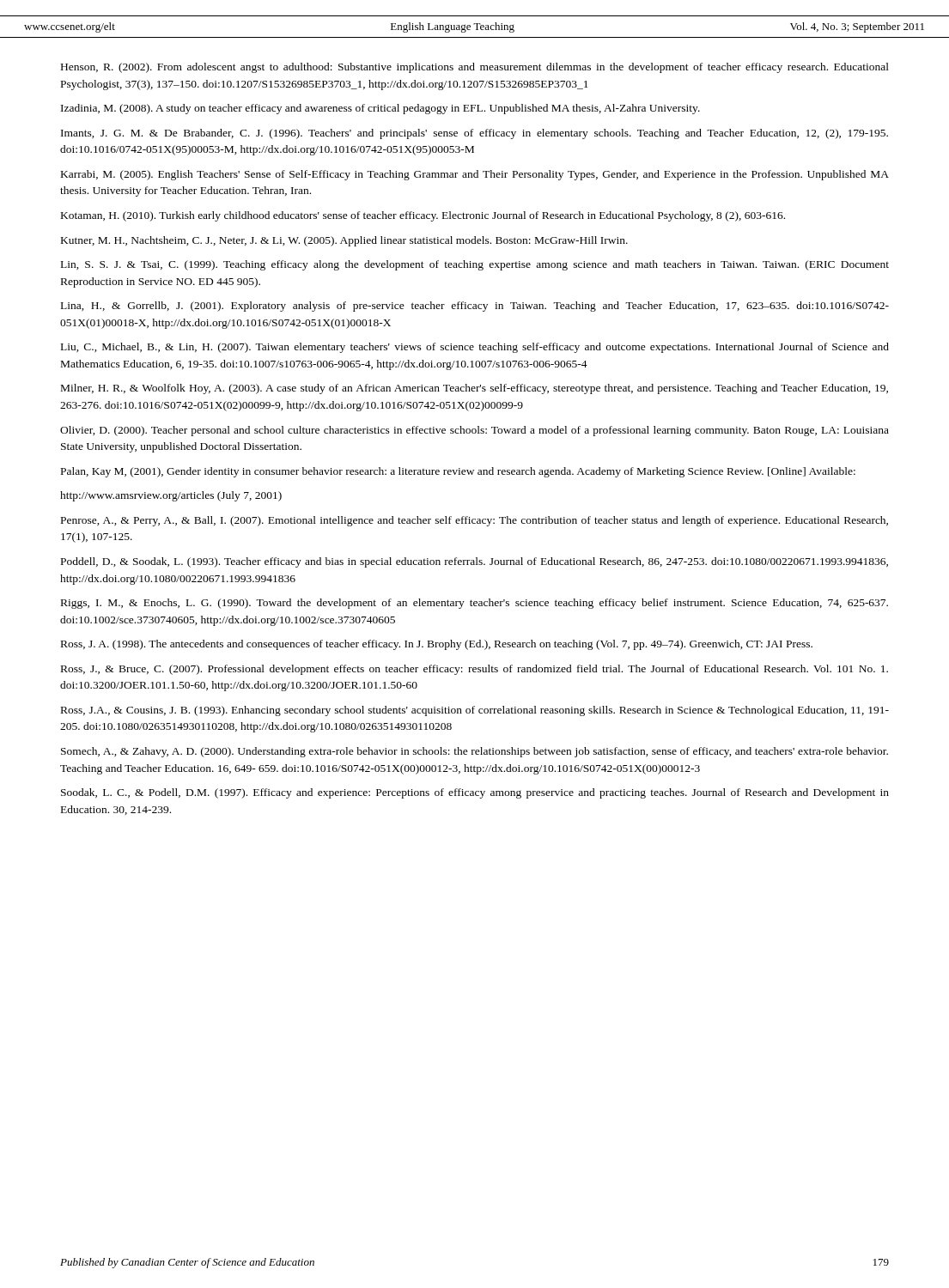Select the text starting "Ross, J. A. (1998). The antecedents and consequences"

click(437, 644)
